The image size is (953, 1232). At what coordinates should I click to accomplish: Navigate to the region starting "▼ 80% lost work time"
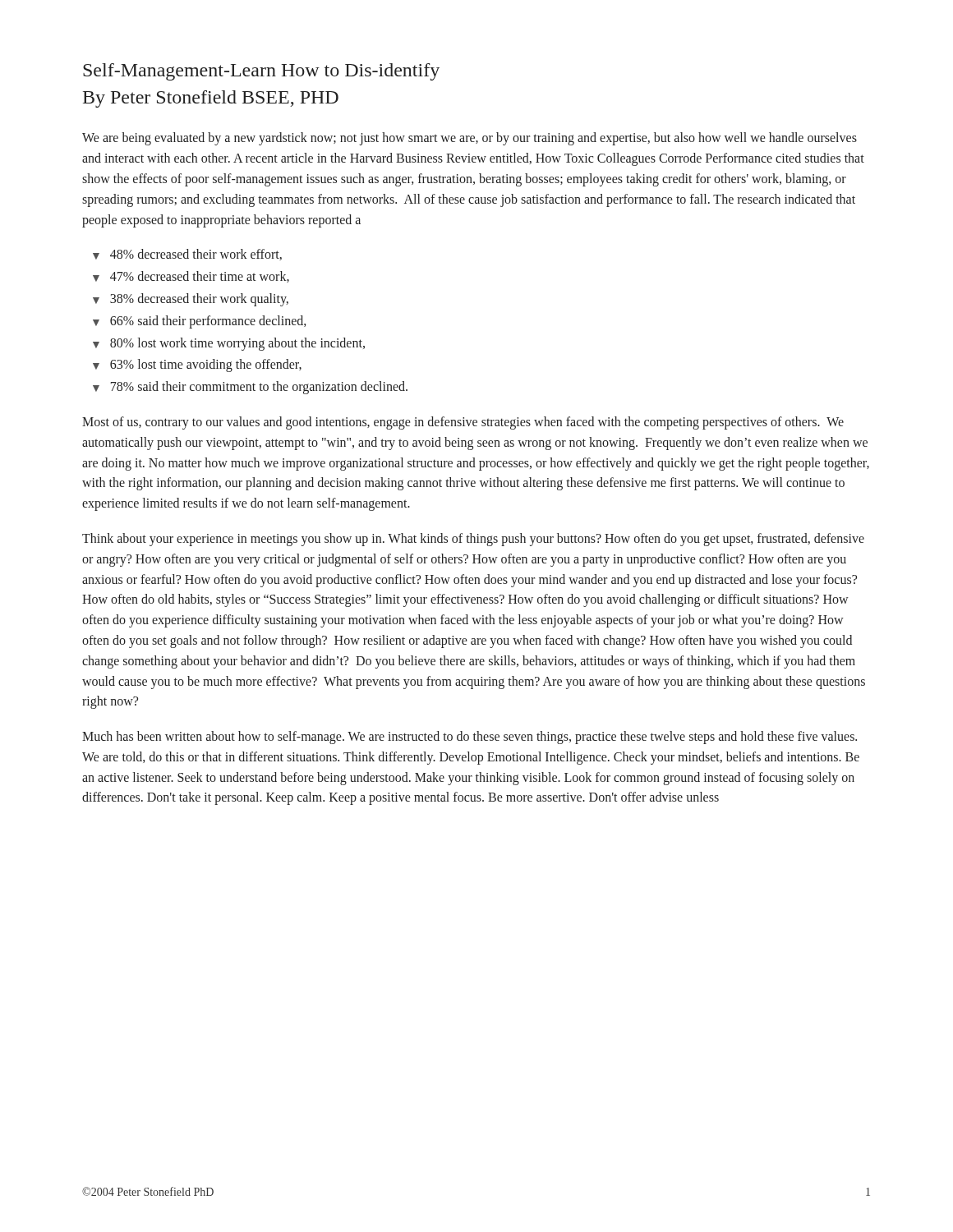point(228,343)
